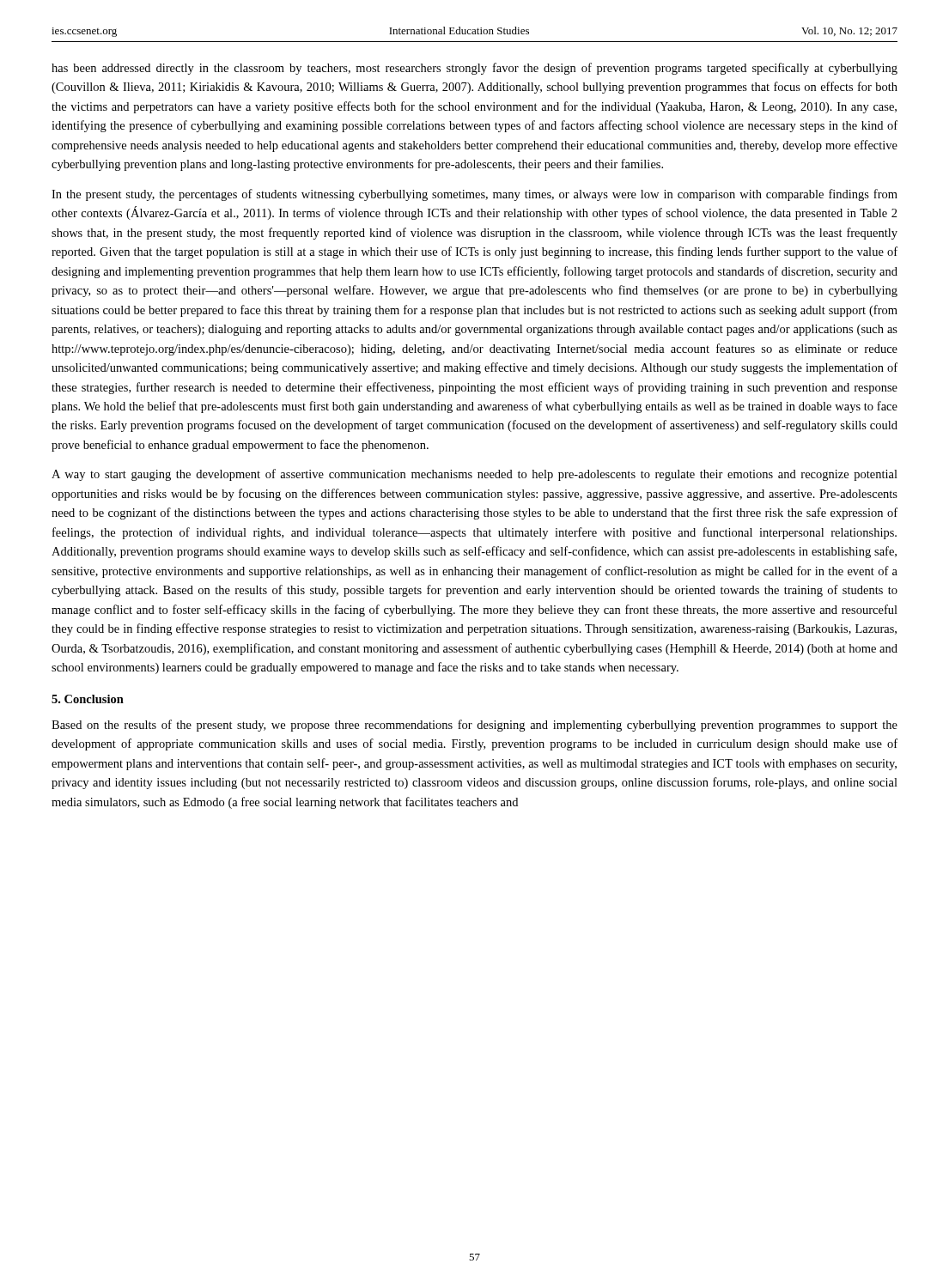This screenshot has height=1288, width=949.
Task: Find the block on this page that starts "Based on the results of the present study,"
Action: click(x=474, y=763)
